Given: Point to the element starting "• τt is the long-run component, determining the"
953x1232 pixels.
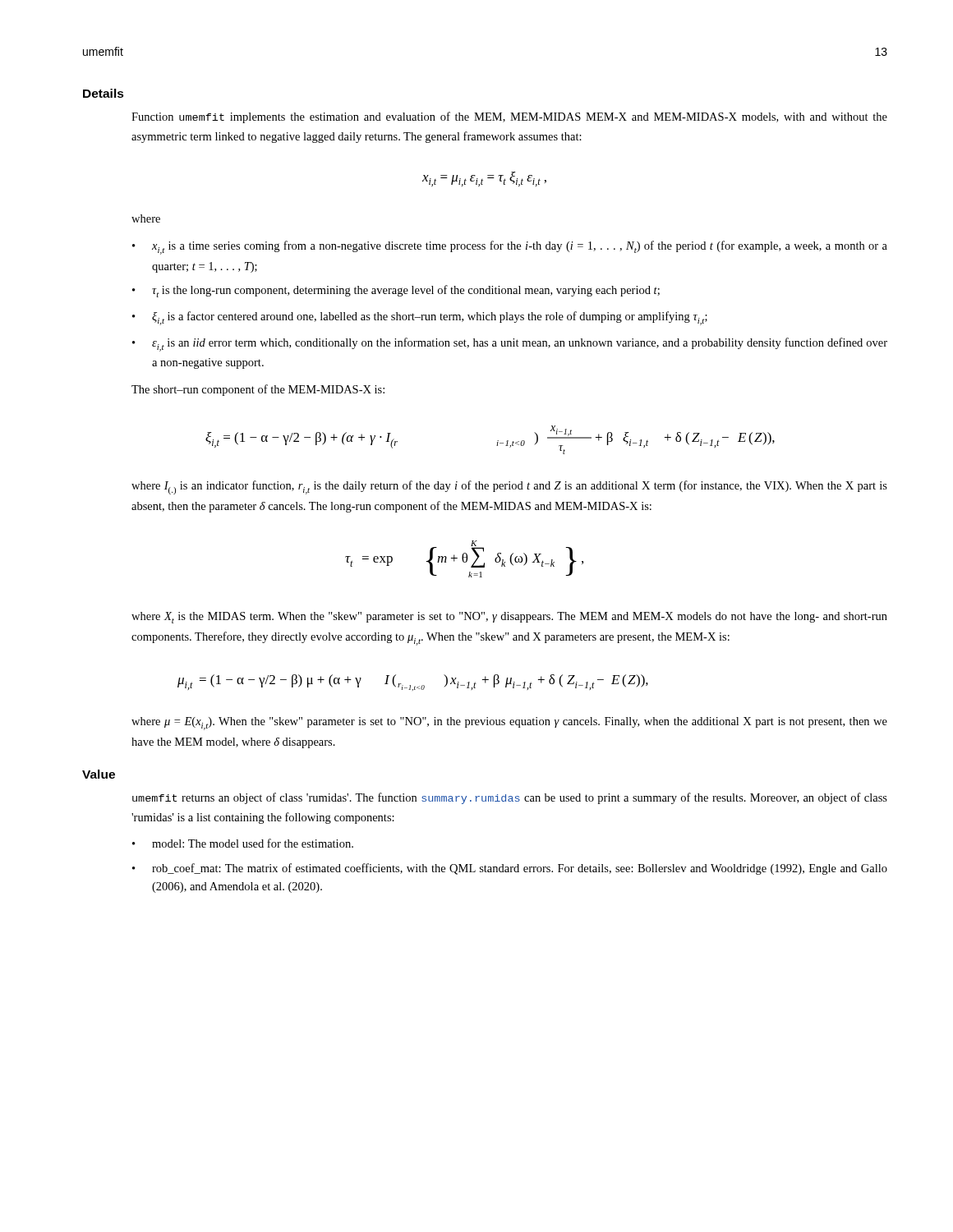Looking at the screenshot, I should (509, 291).
